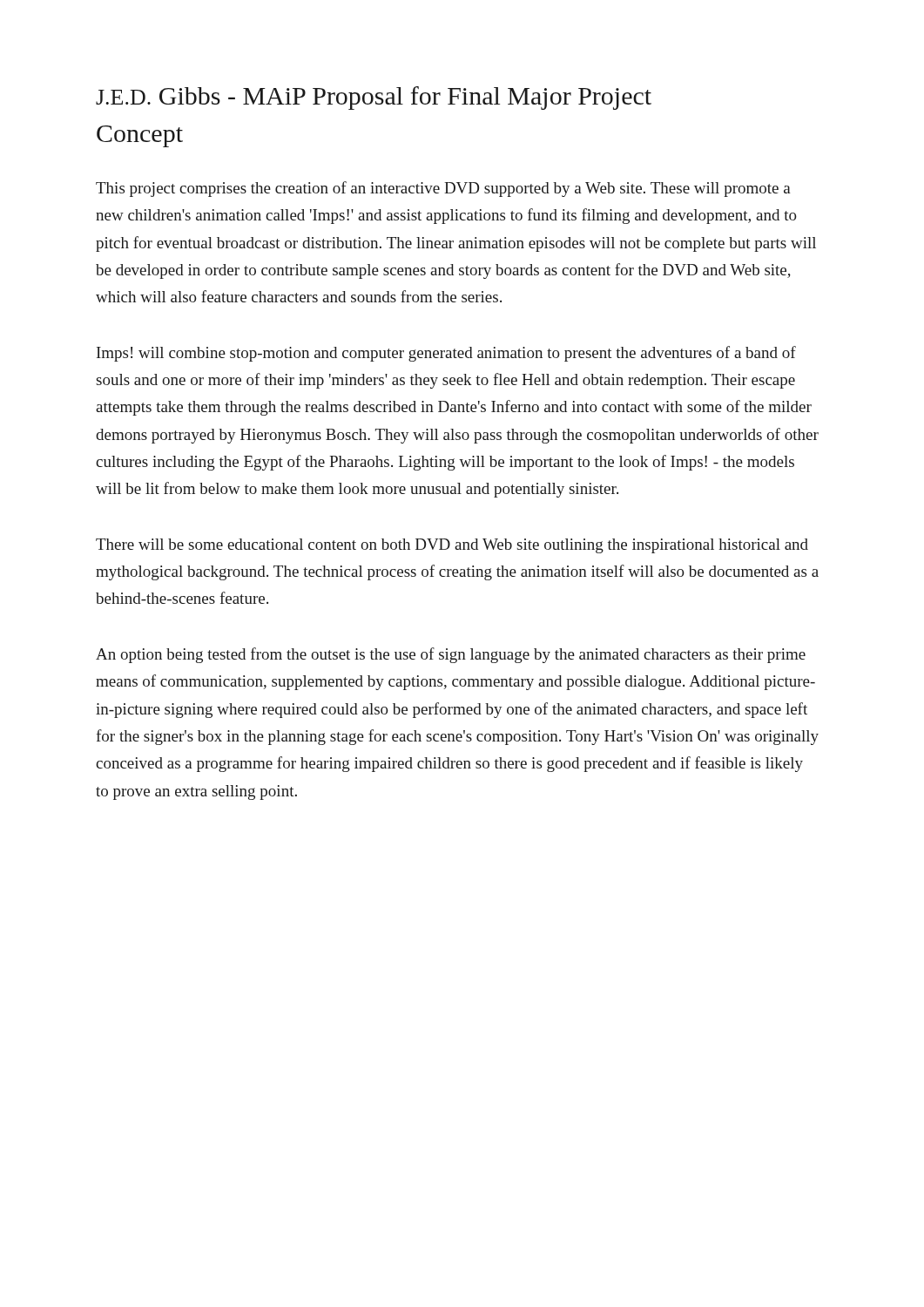Select the passage starting "There will be some educational content on"
This screenshot has height=1307, width=924.
click(457, 571)
